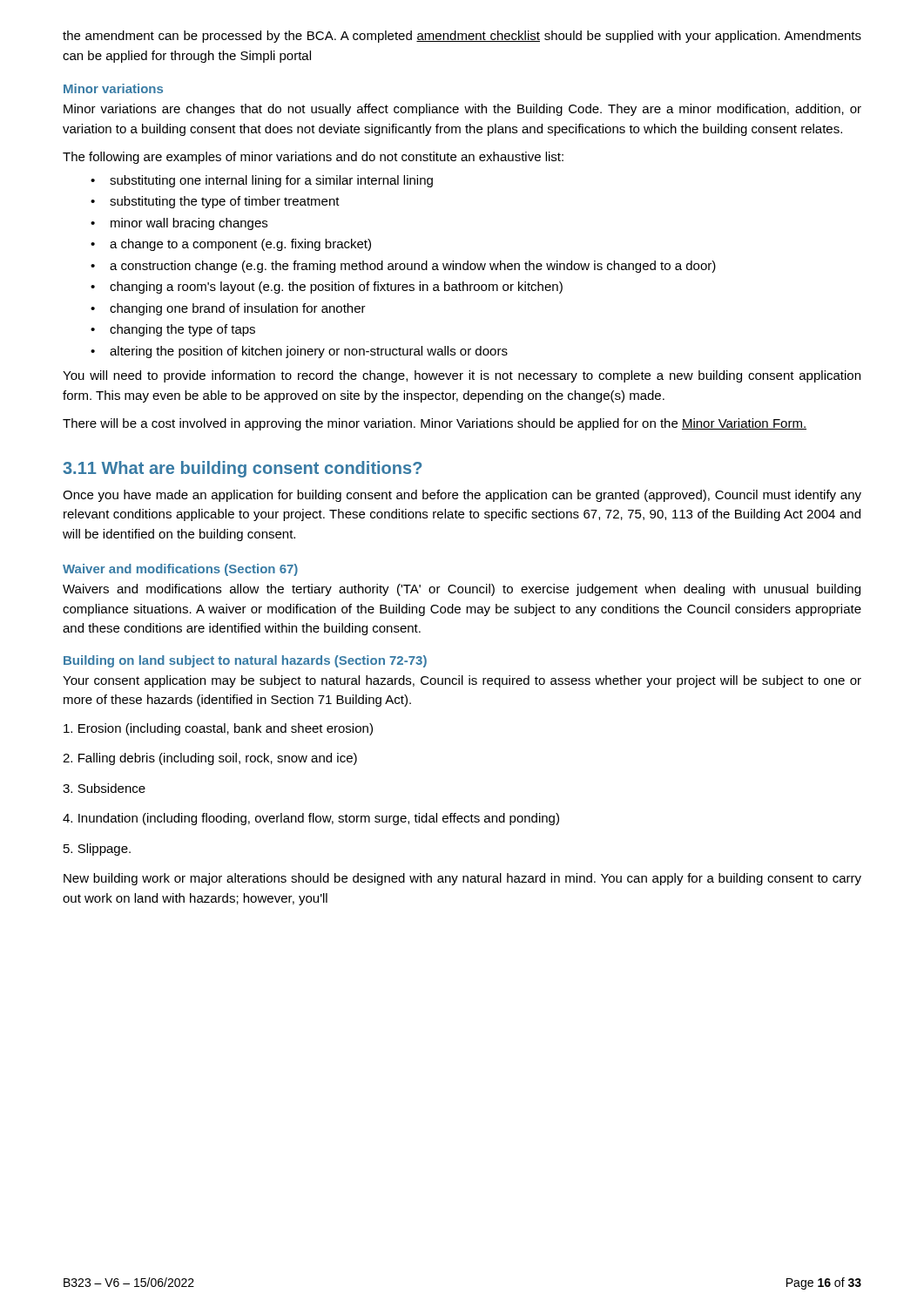Locate the block of text that opens with "•substituting one internal"
924x1307 pixels.
[262, 180]
